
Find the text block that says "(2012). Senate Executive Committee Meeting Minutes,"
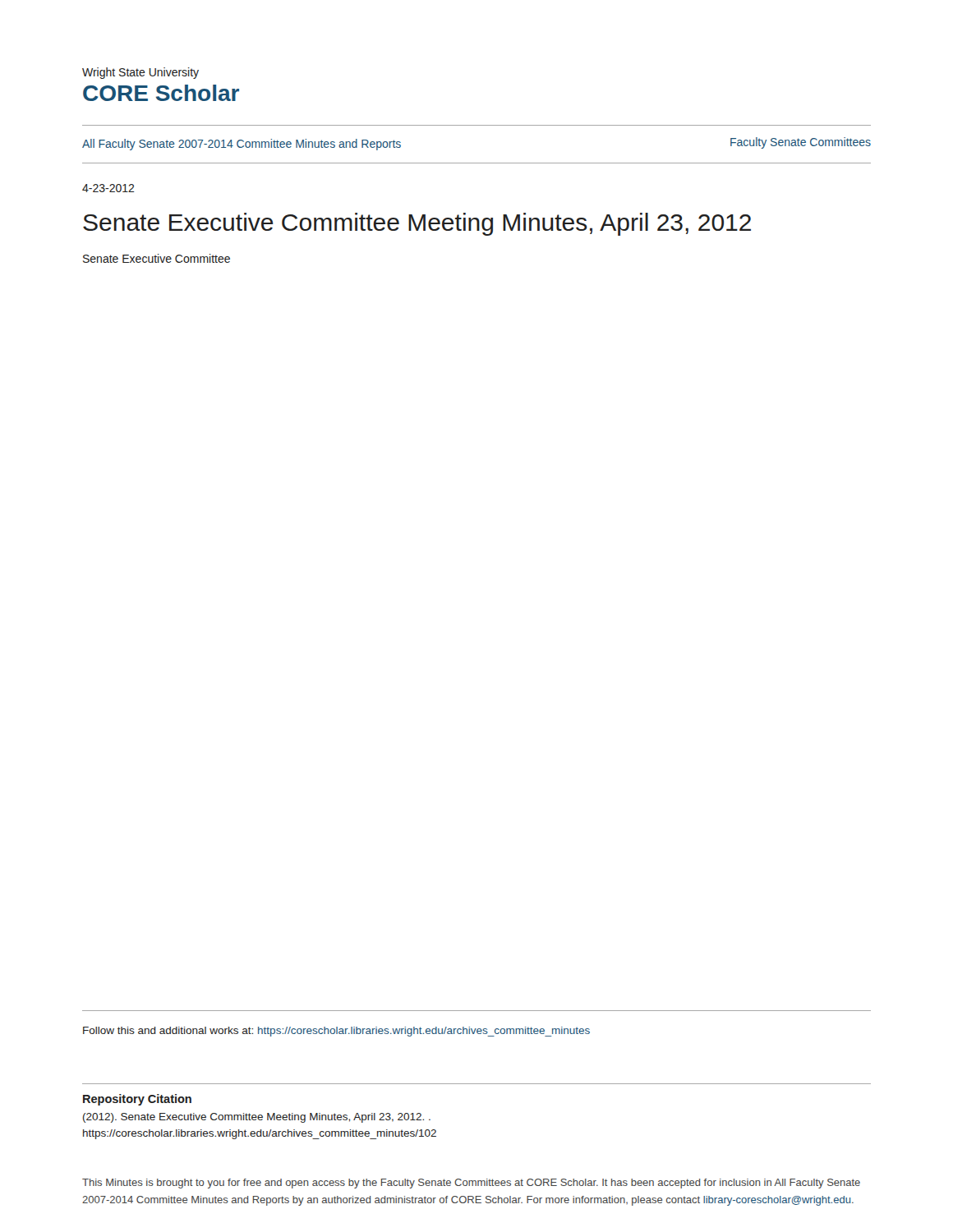259,1125
